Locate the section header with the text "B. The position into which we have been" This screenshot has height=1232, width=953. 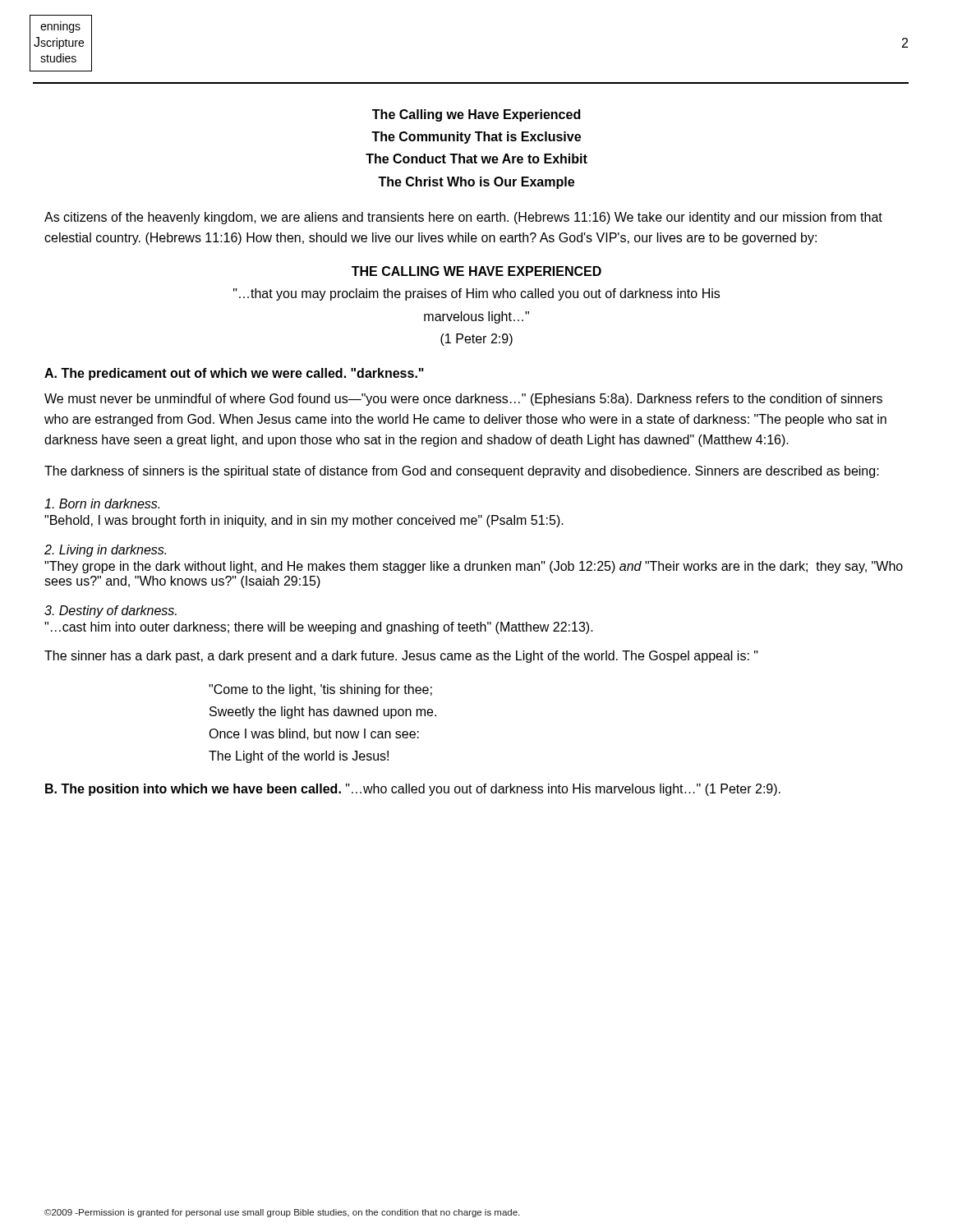point(413,789)
